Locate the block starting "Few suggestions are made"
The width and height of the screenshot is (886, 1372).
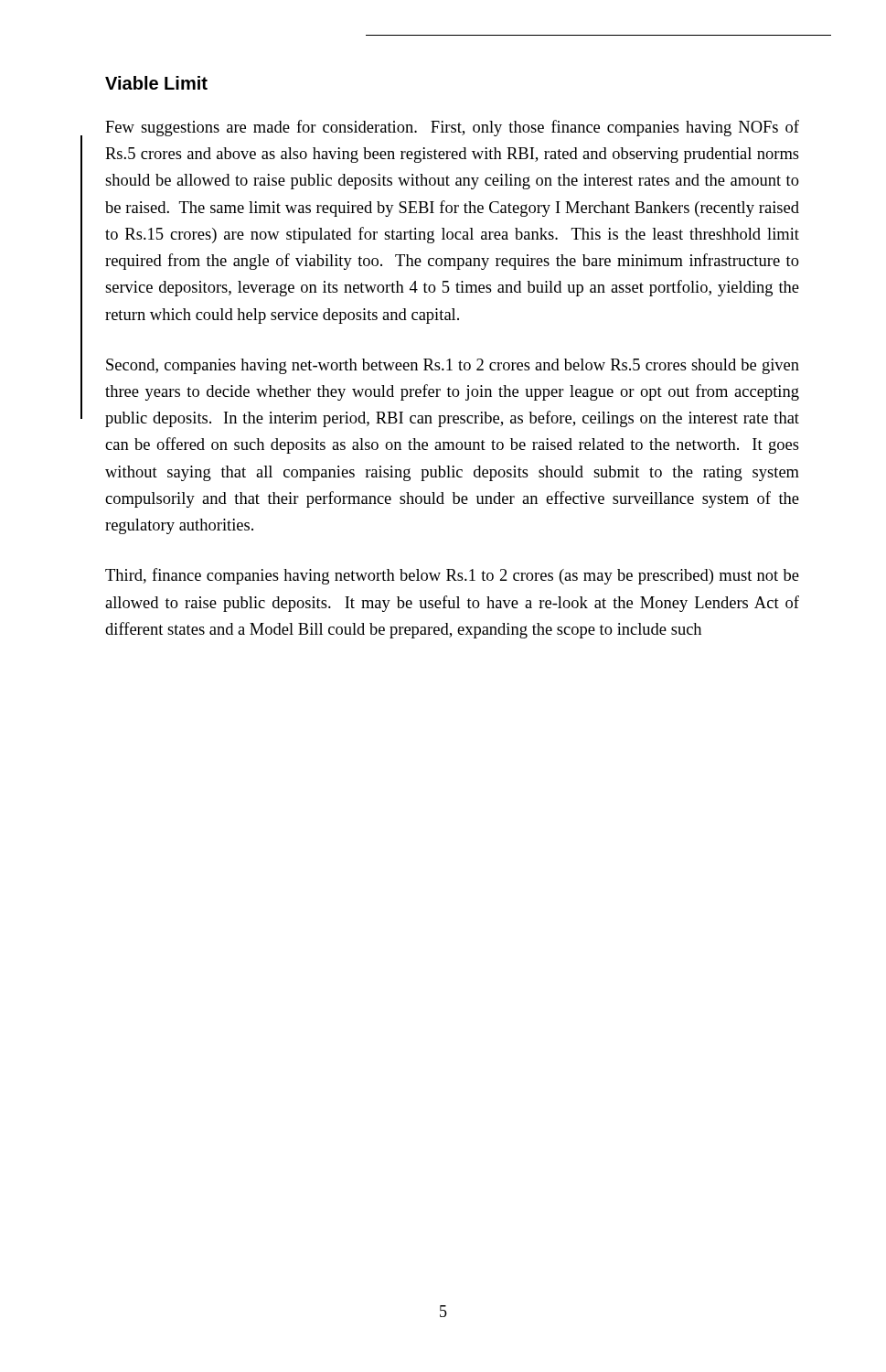click(x=452, y=221)
